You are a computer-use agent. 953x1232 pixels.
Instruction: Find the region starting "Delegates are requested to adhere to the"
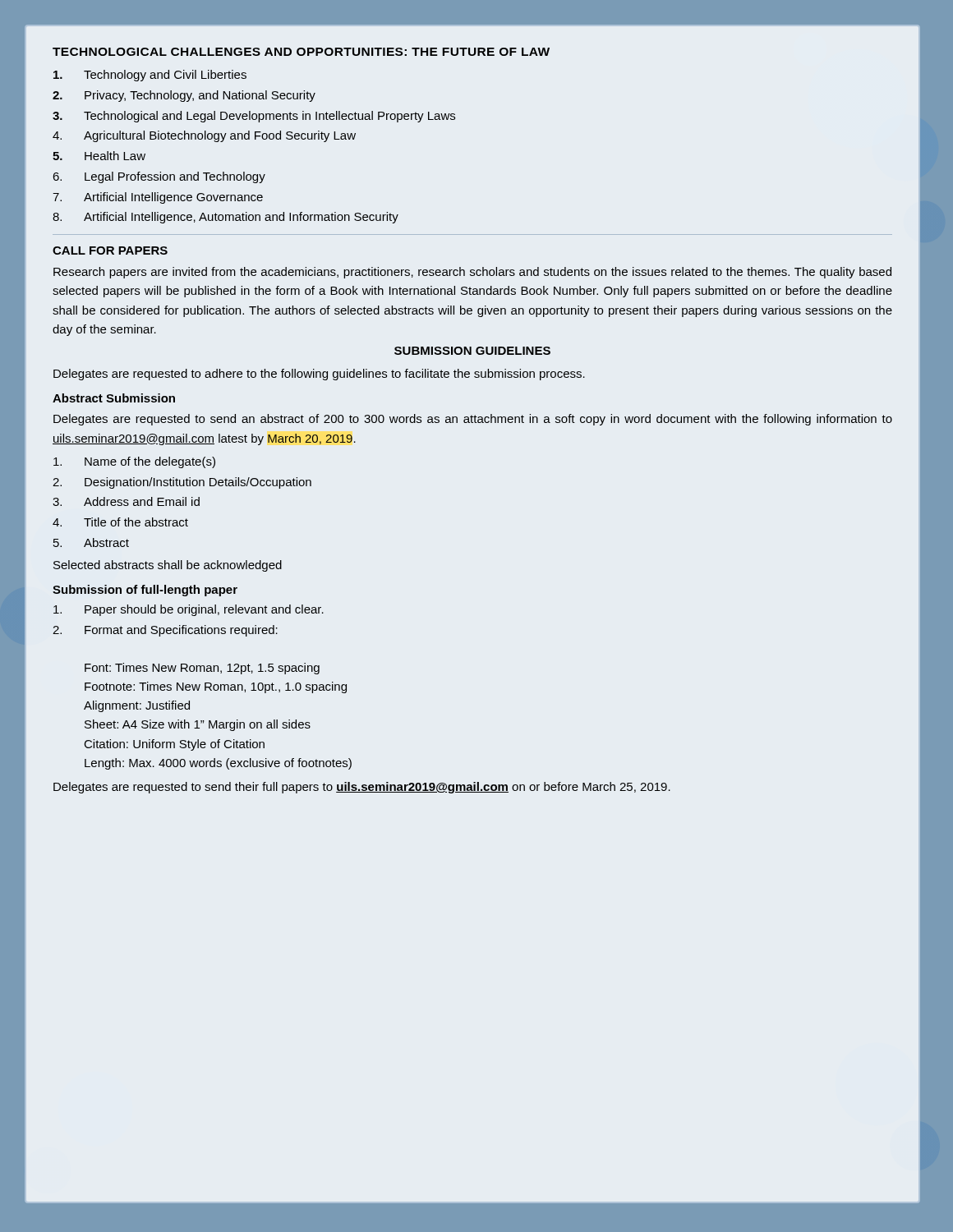319,373
